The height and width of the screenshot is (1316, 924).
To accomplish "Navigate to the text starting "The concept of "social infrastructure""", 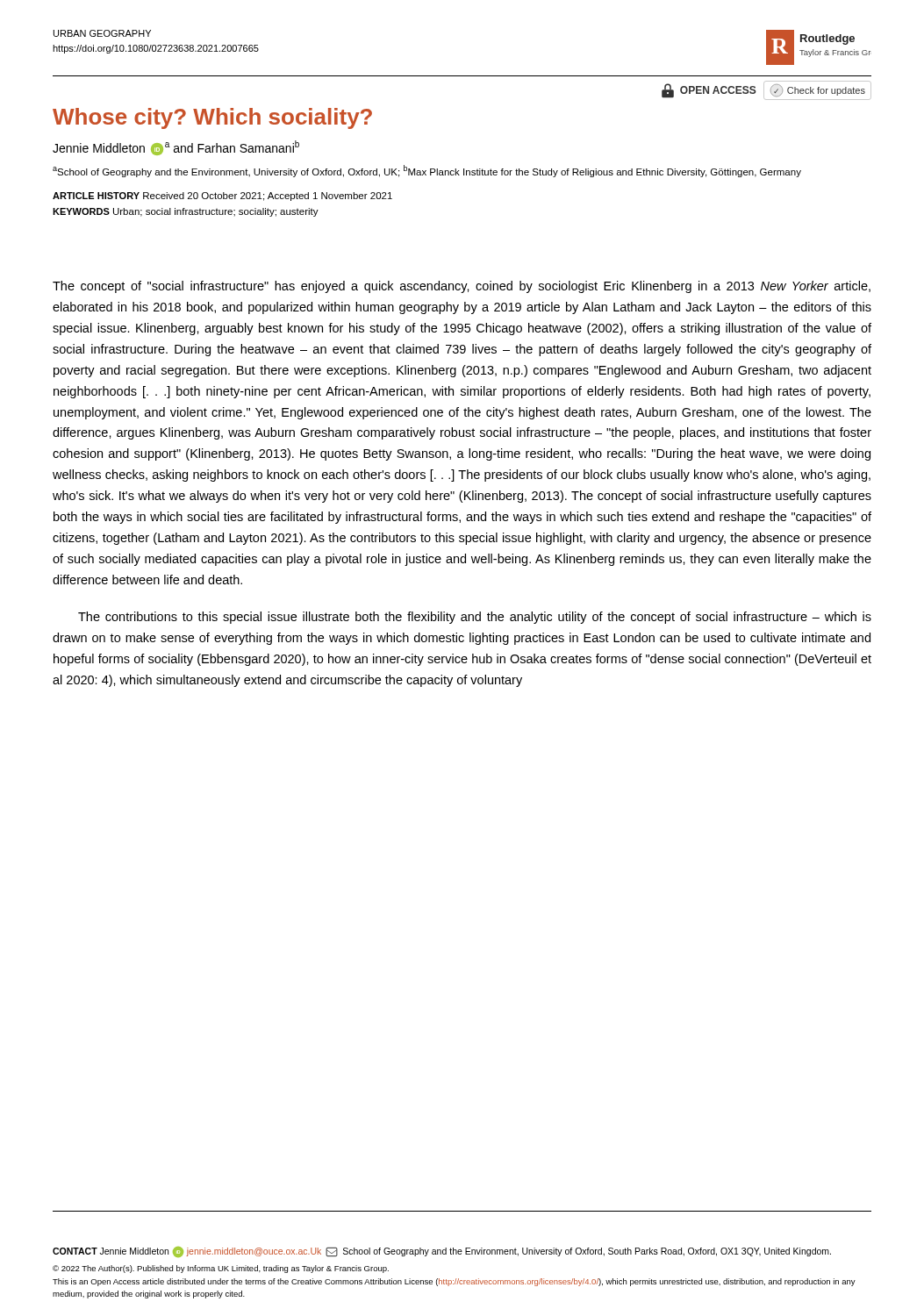I will pyautogui.click(x=462, y=433).
